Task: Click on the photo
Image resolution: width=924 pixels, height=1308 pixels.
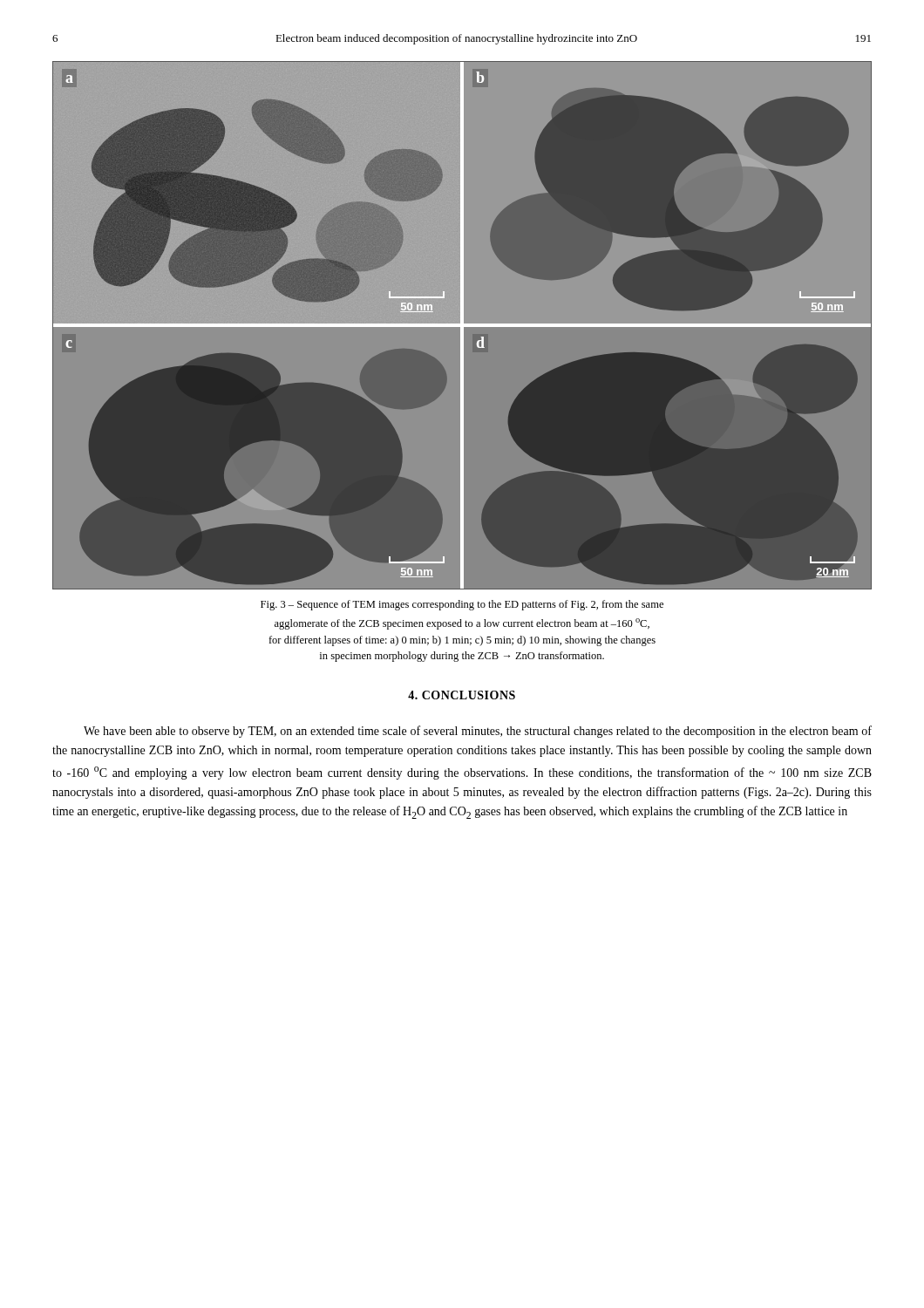Action: pyautogui.click(x=462, y=325)
